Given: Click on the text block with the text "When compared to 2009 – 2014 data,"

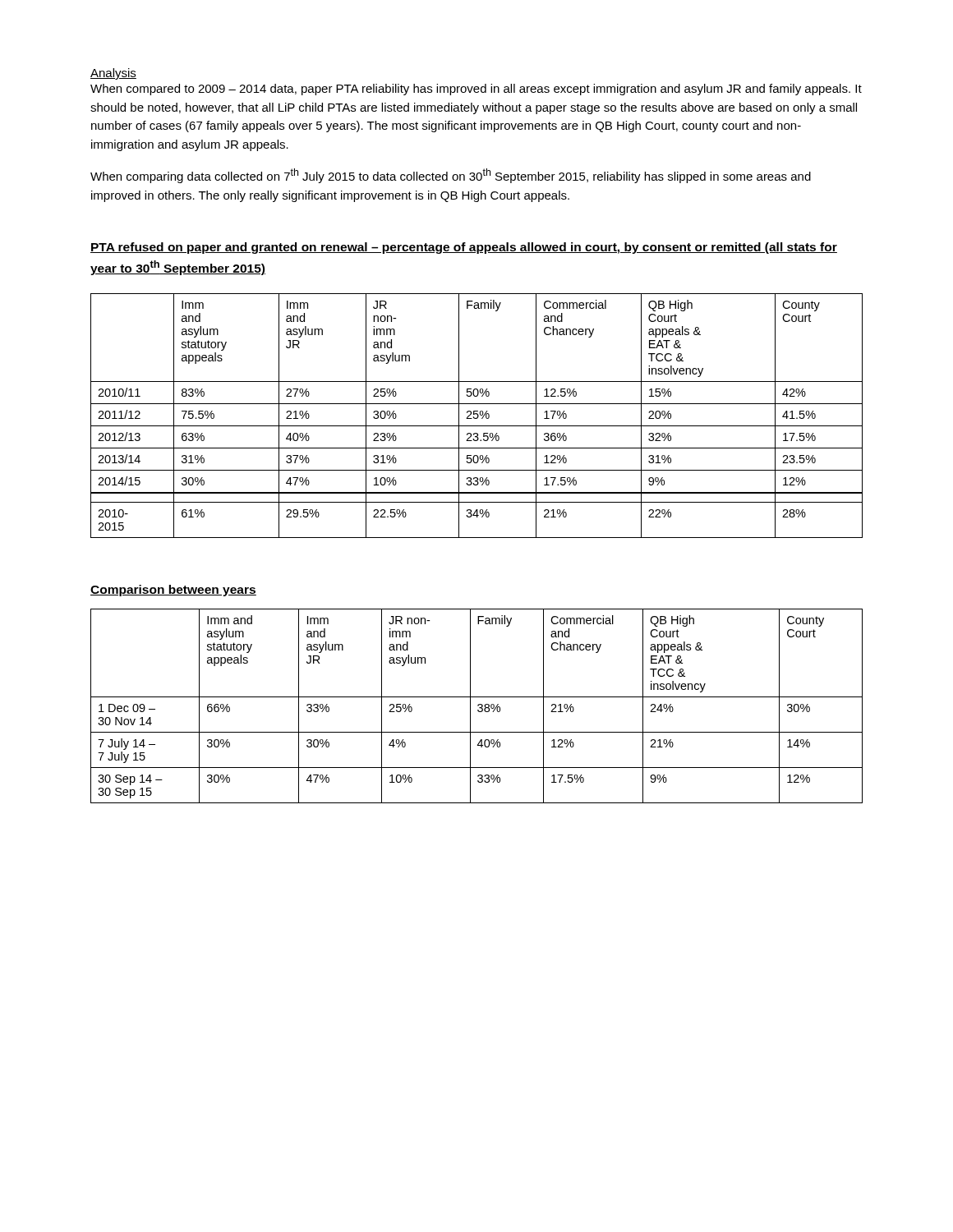Looking at the screenshot, I should tap(476, 116).
